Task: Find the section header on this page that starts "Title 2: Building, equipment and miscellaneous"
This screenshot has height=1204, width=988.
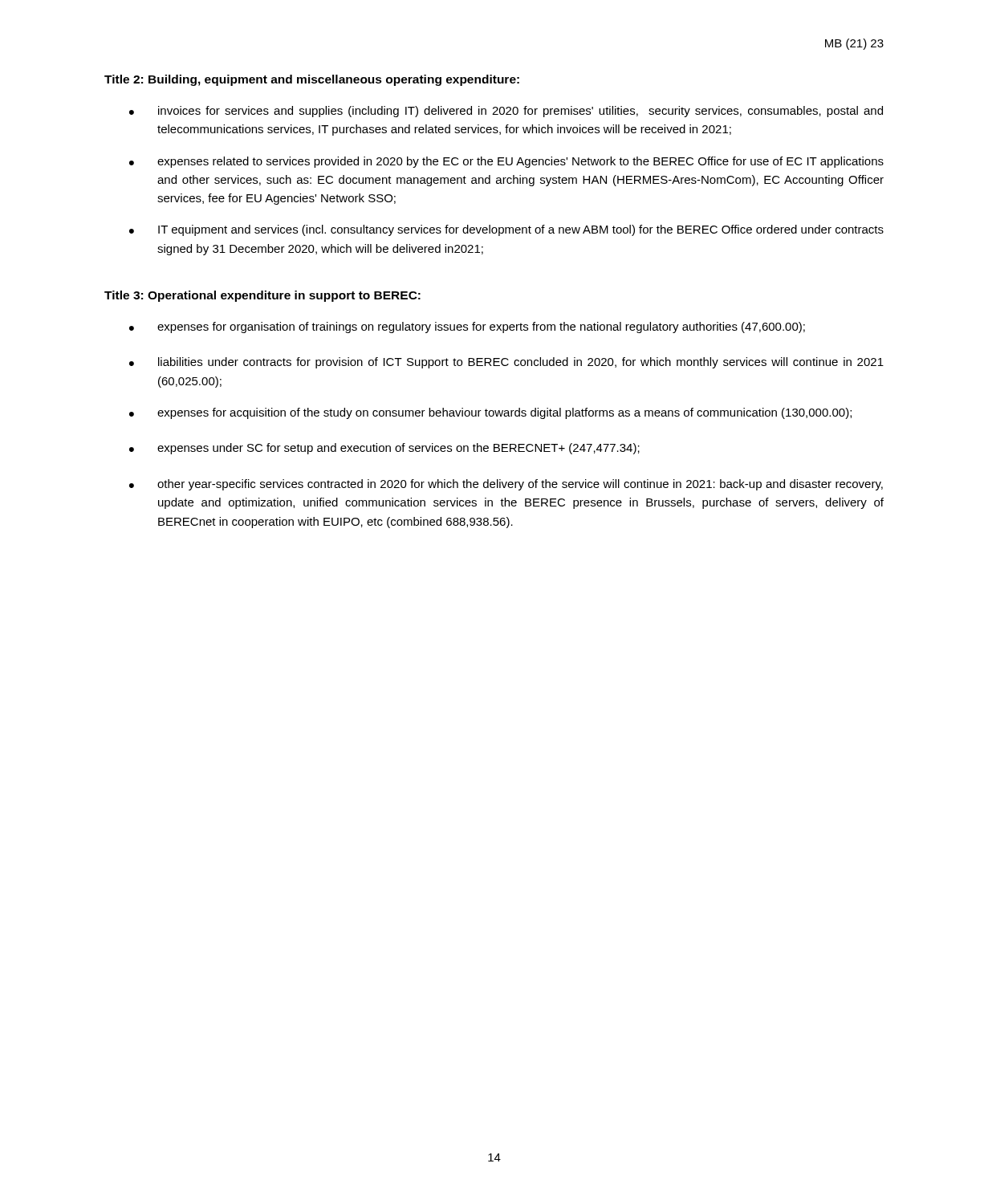Action: click(x=312, y=79)
